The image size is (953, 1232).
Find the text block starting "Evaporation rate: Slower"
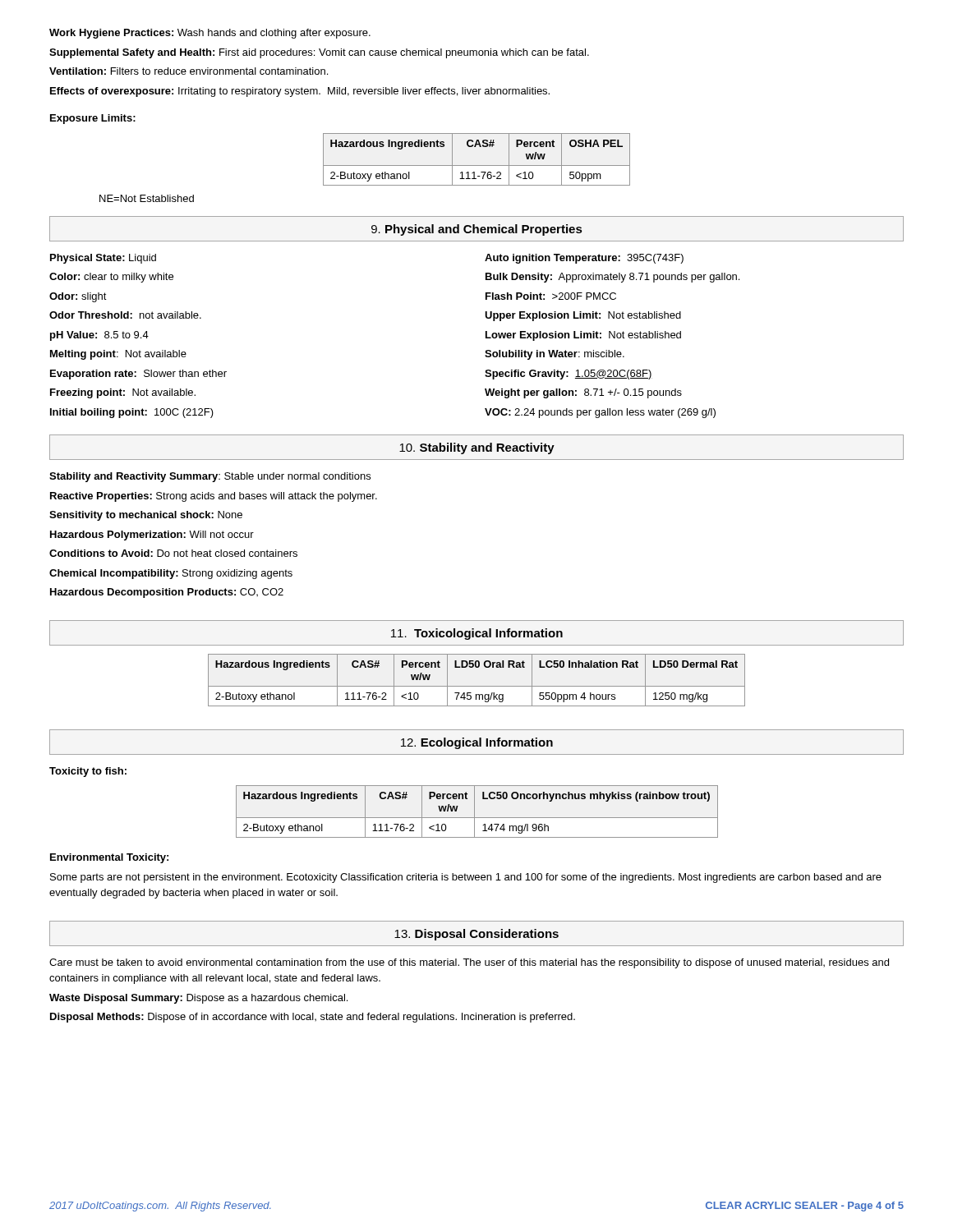tap(138, 373)
